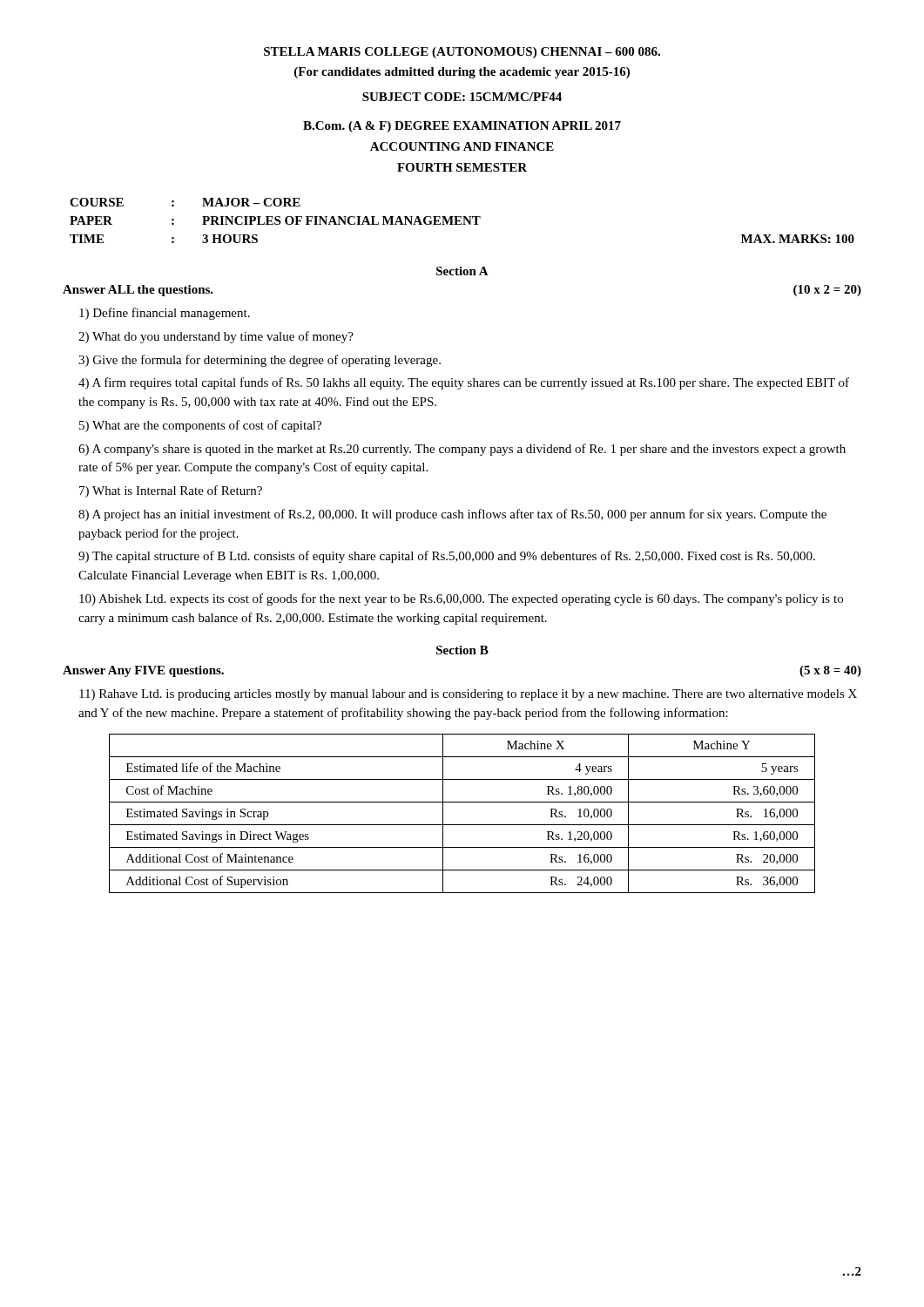
Task: Locate the list item with the text "3) Give the formula"
Action: point(260,359)
